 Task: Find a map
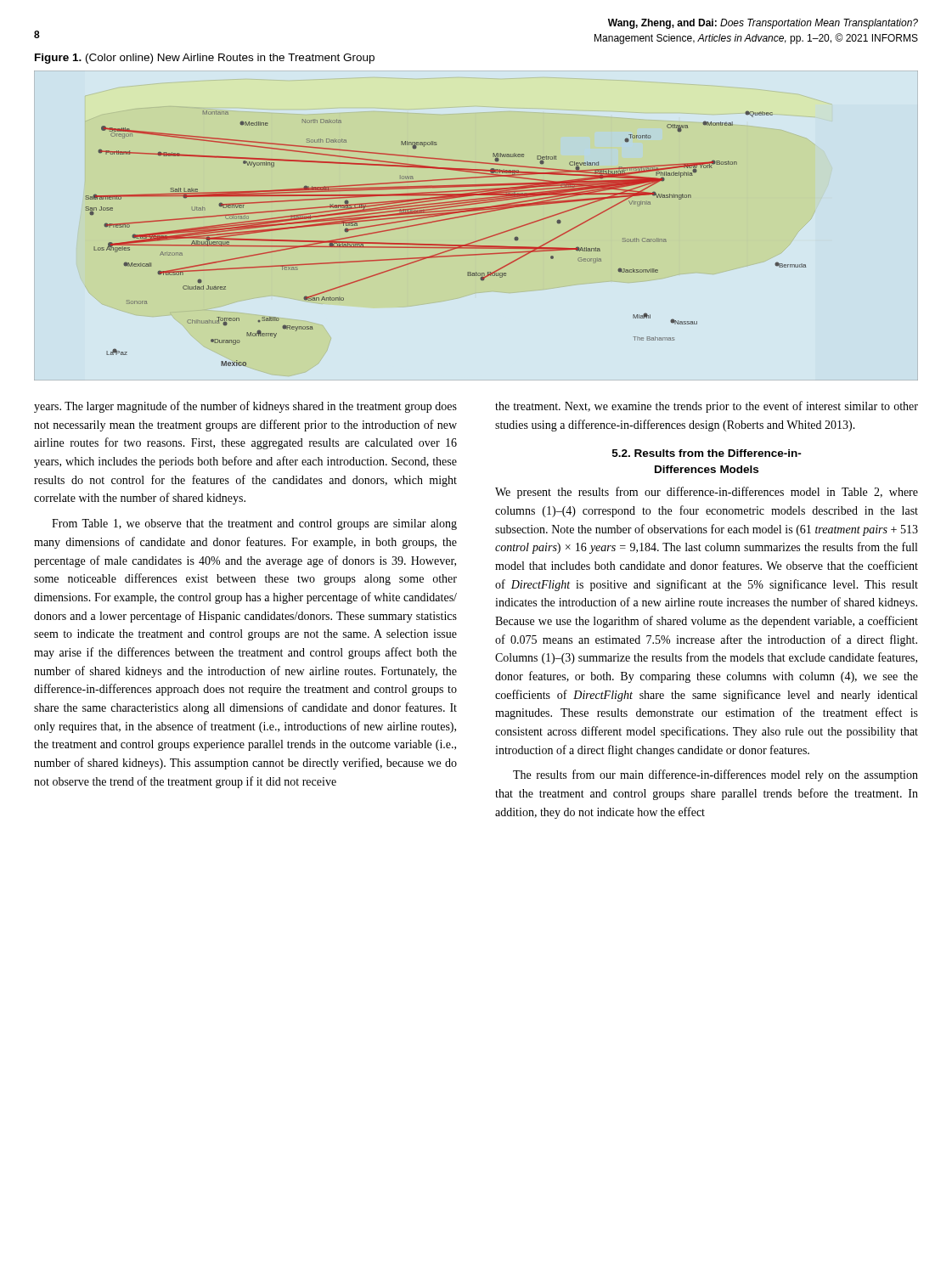476,225
